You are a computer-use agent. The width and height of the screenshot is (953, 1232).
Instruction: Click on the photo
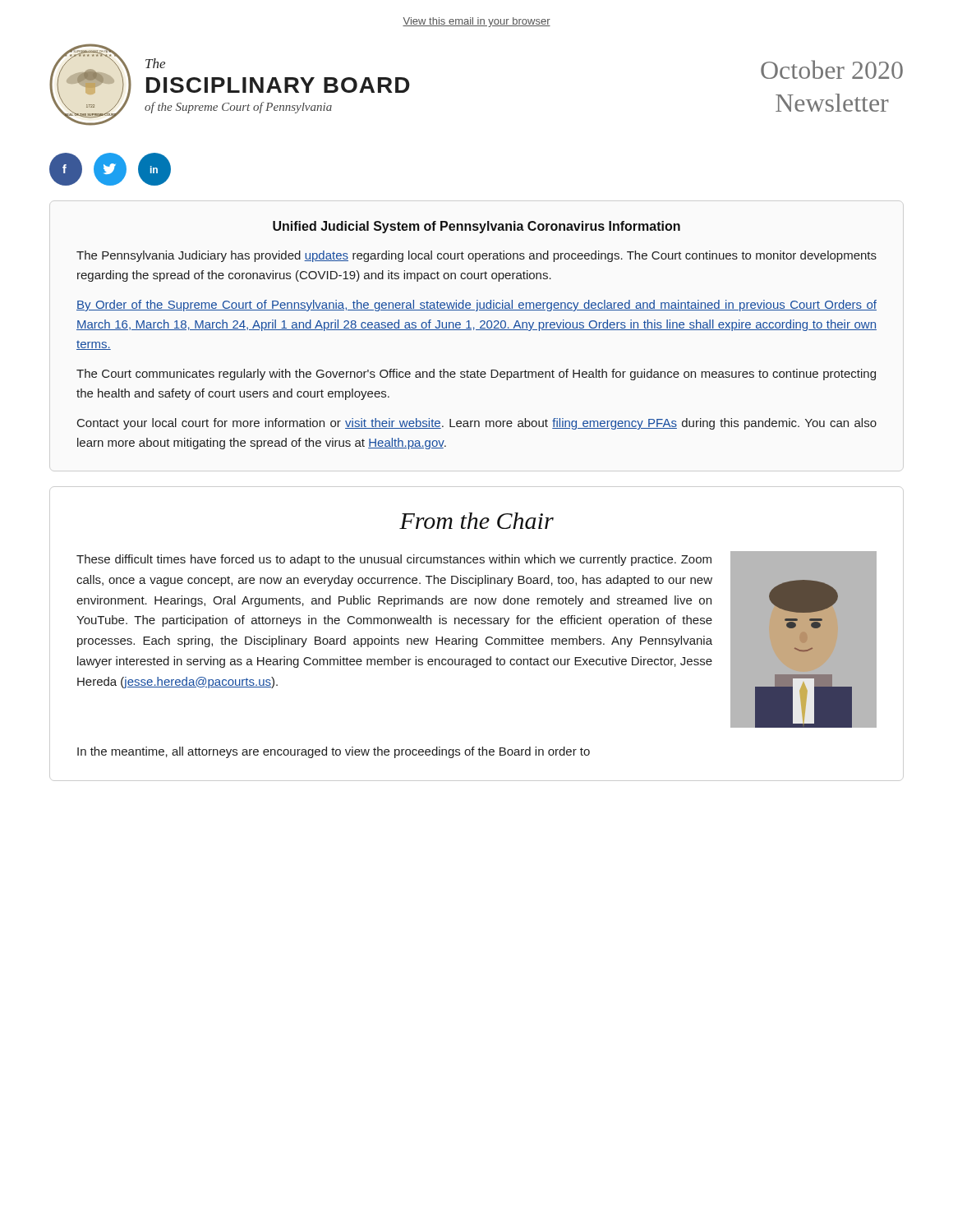point(803,641)
